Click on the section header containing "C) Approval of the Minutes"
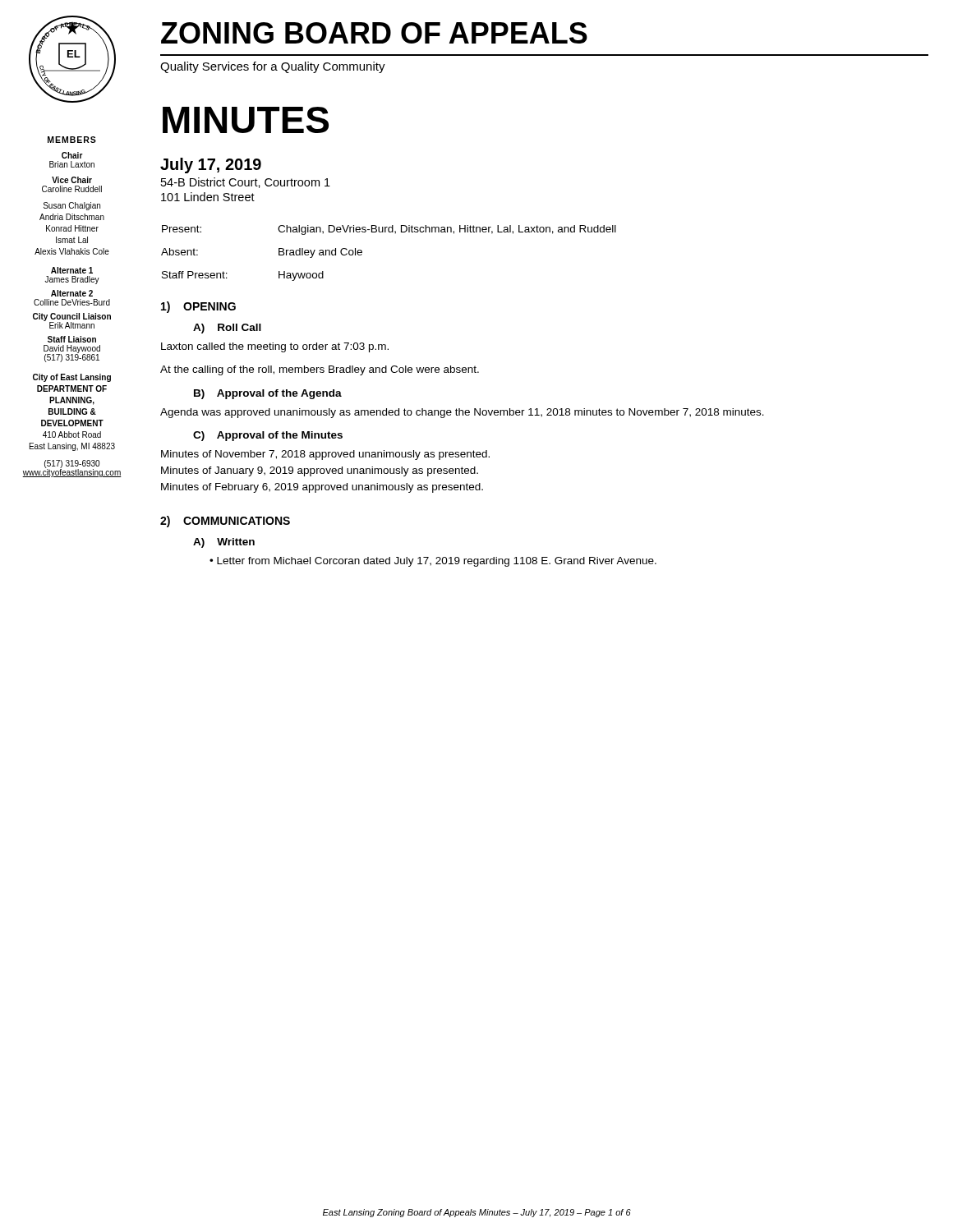The width and height of the screenshot is (953, 1232). point(268,435)
